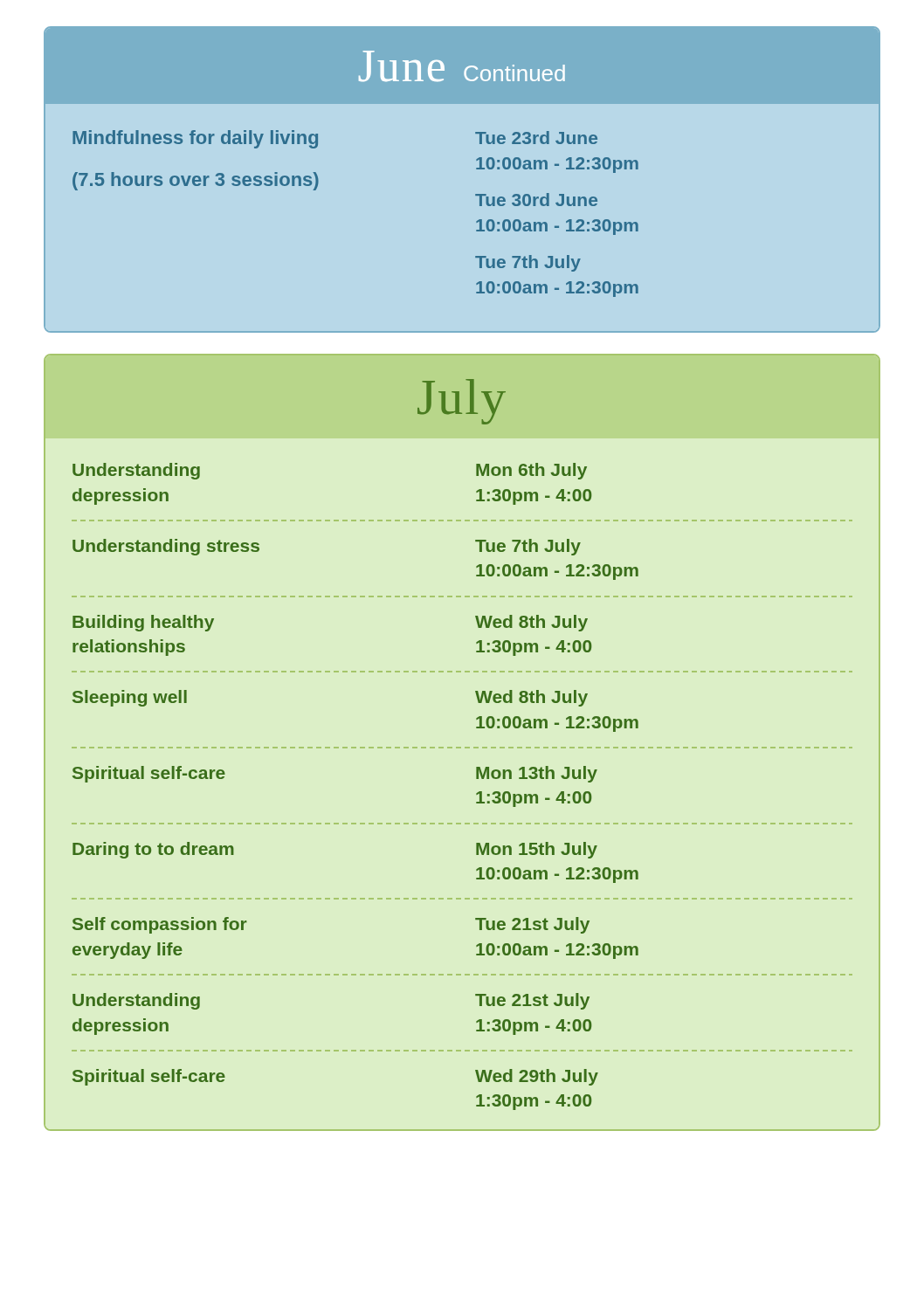924x1310 pixels.
Task: Find the block starting "Wed 29th July1:30pm - 4:00"
Action: click(x=537, y=1088)
